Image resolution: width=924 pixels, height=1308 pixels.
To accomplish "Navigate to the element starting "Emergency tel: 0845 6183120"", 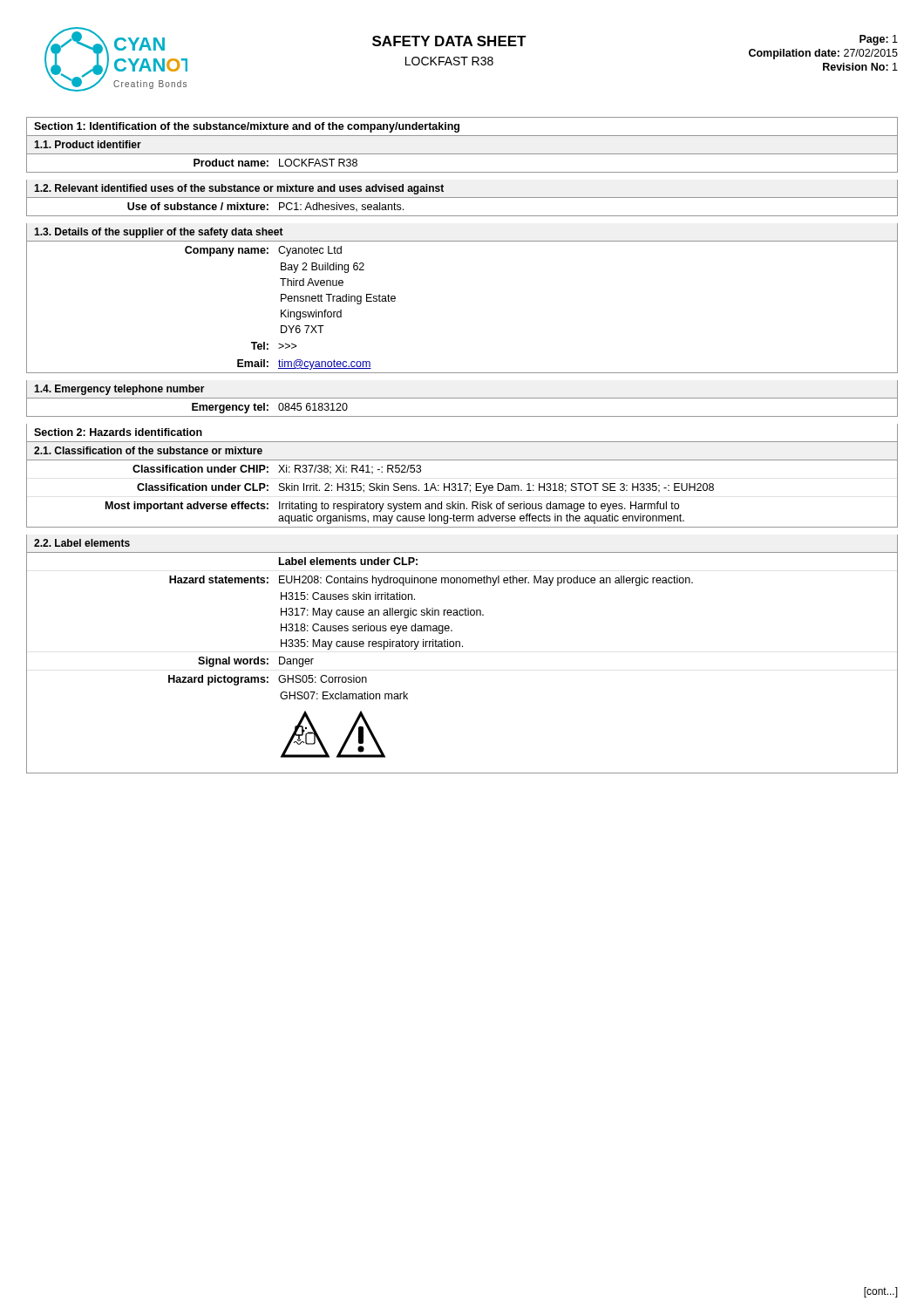I will tap(191, 407).
